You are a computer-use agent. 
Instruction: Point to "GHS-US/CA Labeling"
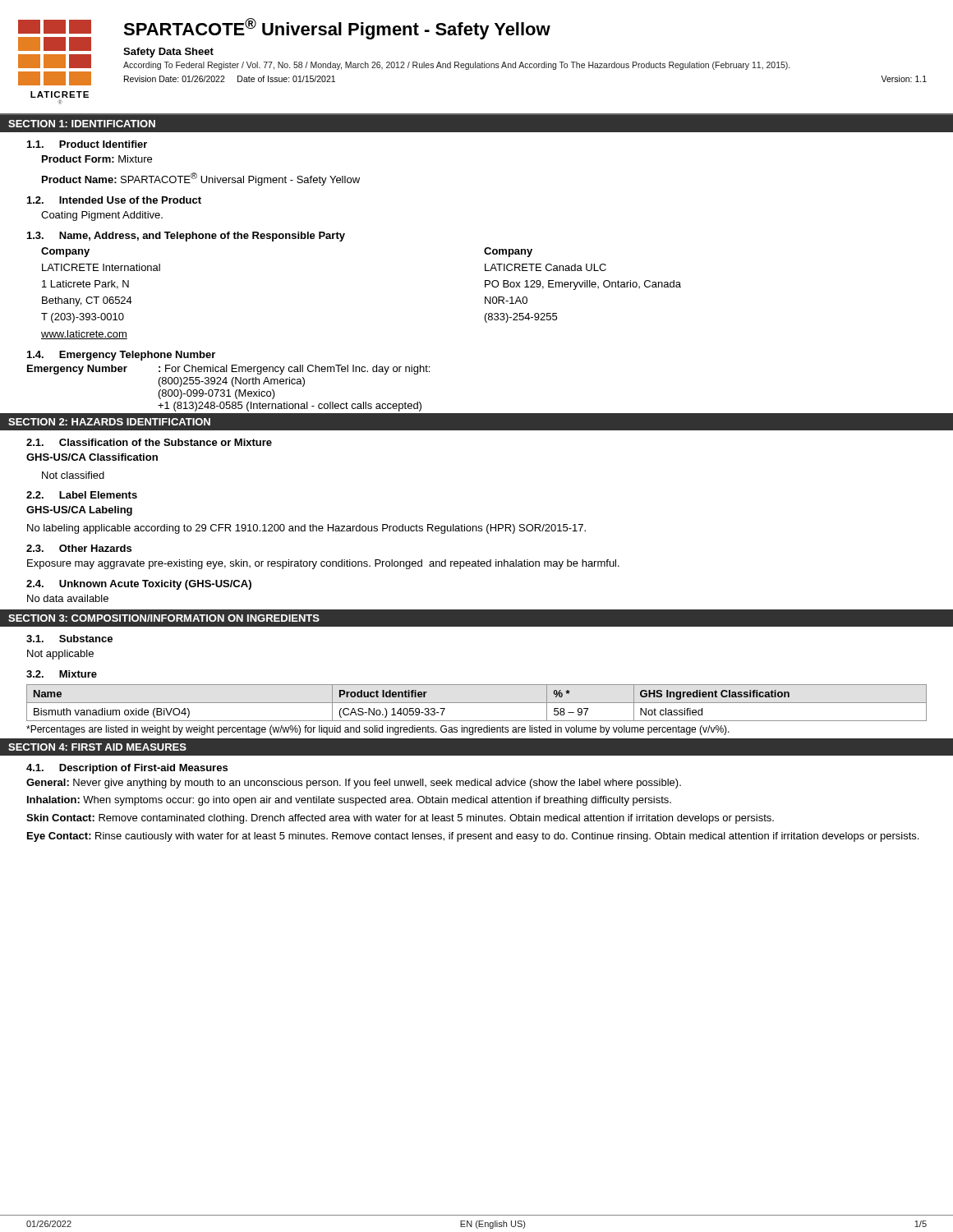[80, 510]
